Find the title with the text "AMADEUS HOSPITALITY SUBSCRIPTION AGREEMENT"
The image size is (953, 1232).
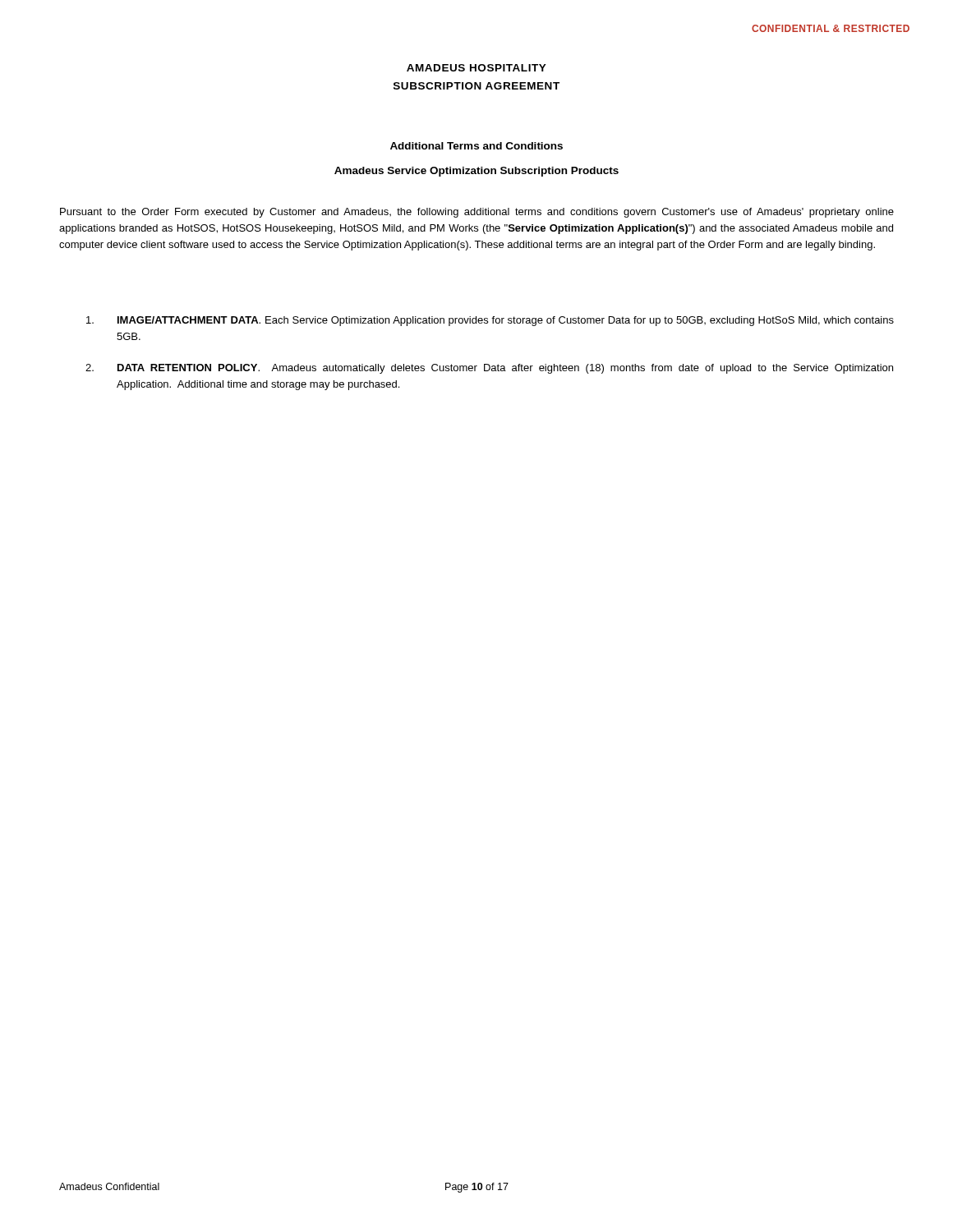[476, 77]
